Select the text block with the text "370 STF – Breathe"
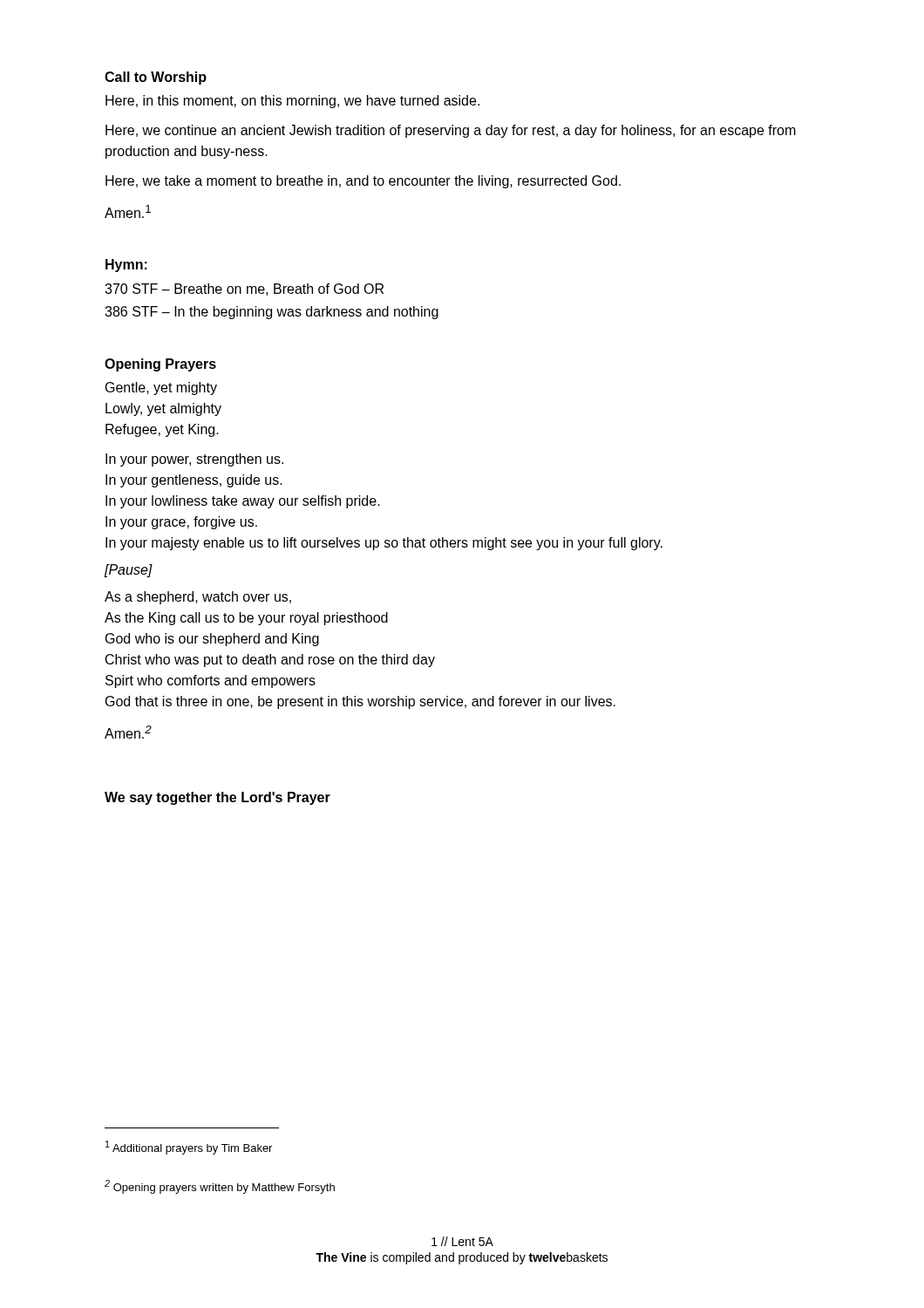The width and height of the screenshot is (924, 1308). (x=272, y=301)
